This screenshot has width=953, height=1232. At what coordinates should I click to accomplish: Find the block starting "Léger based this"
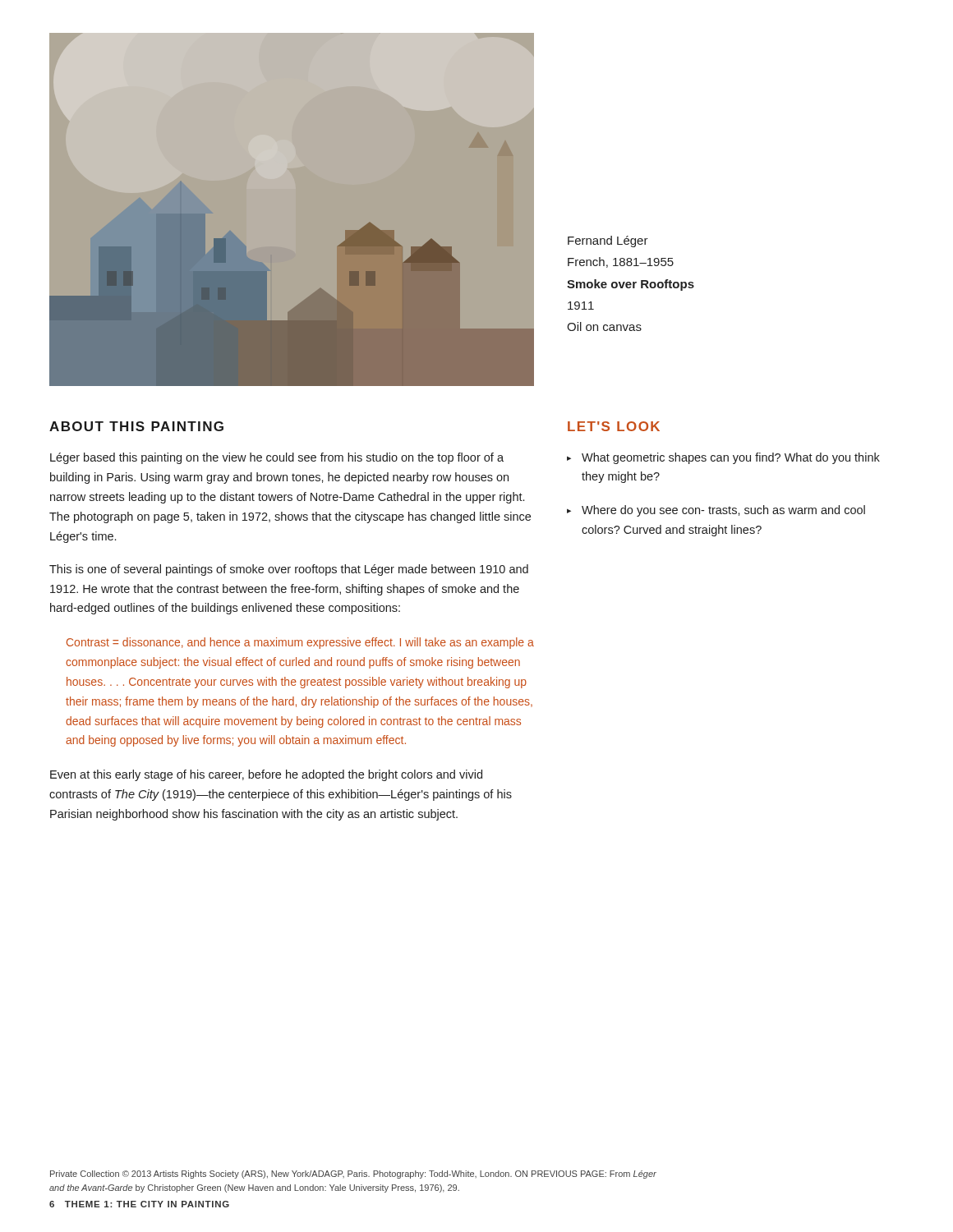click(290, 497)
